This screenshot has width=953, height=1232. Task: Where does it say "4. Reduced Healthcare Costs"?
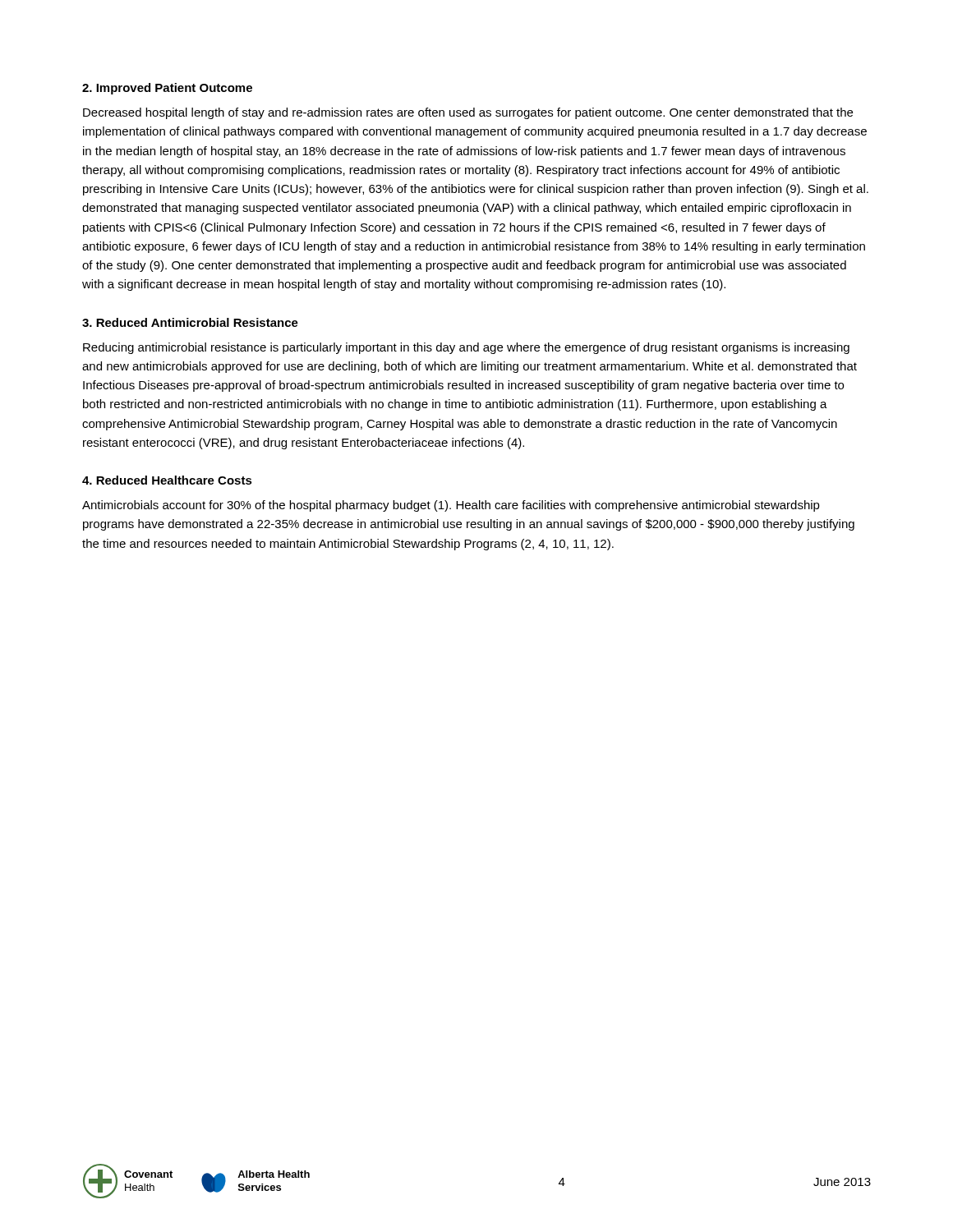click(x=167, y=480)
